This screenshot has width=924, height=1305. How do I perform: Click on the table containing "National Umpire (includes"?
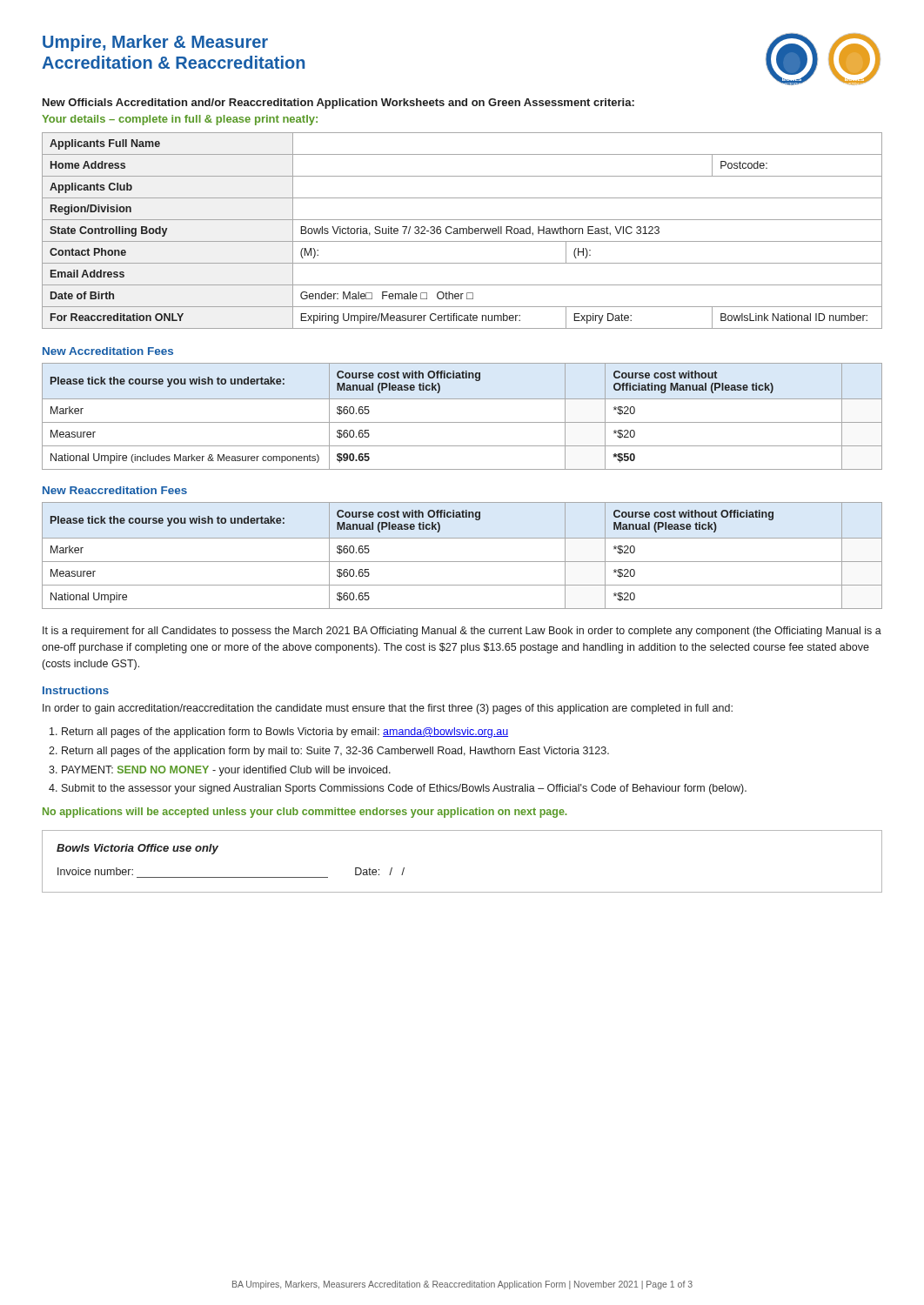(x=462, y=416)
